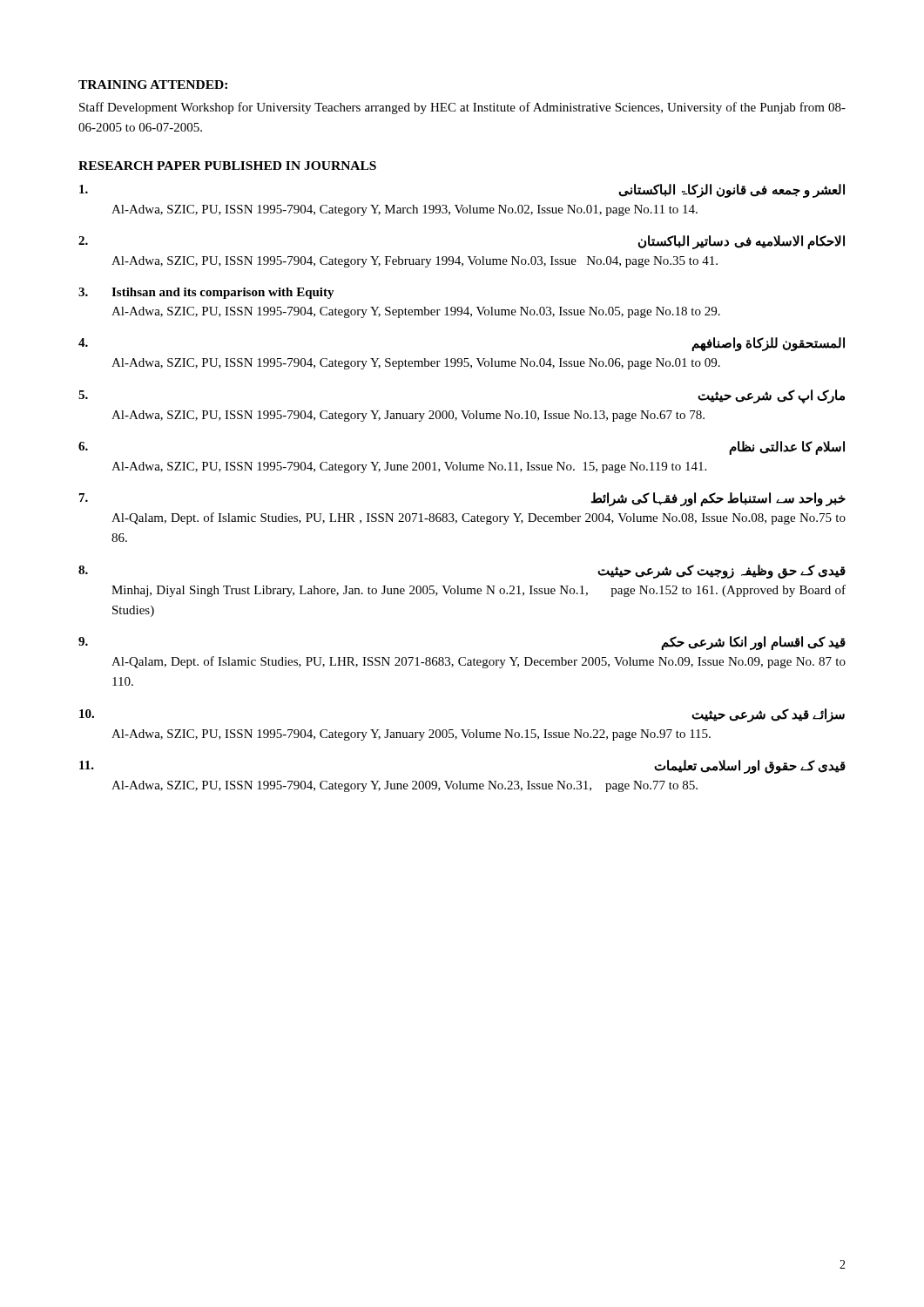The width and height of the screenshot is (924, 1307).
Task: Click on the list item that reads "5. مارک اپ کی"
Action: click(x=462, y=406)
